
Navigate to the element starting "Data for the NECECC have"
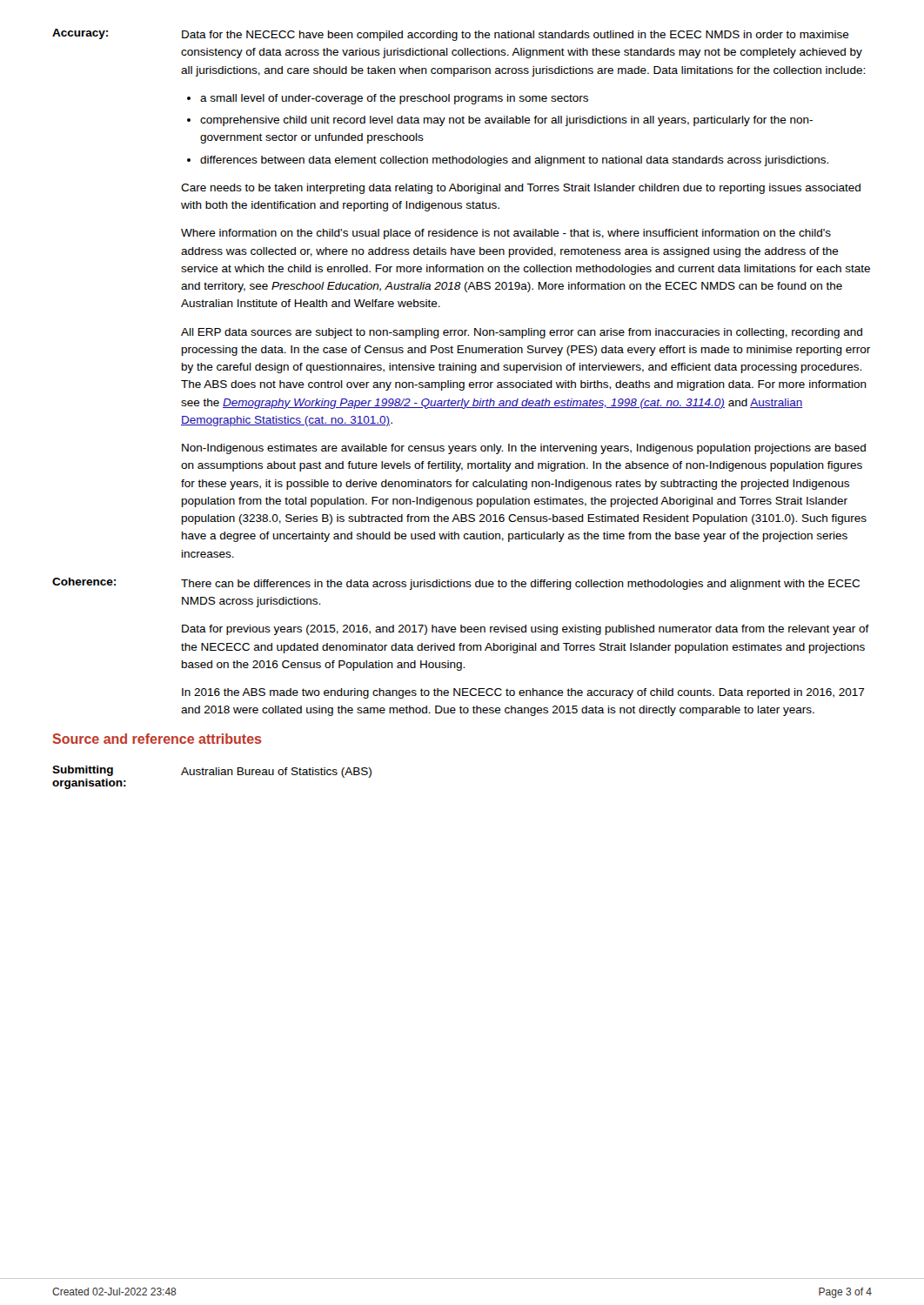[x=526, y=294]
